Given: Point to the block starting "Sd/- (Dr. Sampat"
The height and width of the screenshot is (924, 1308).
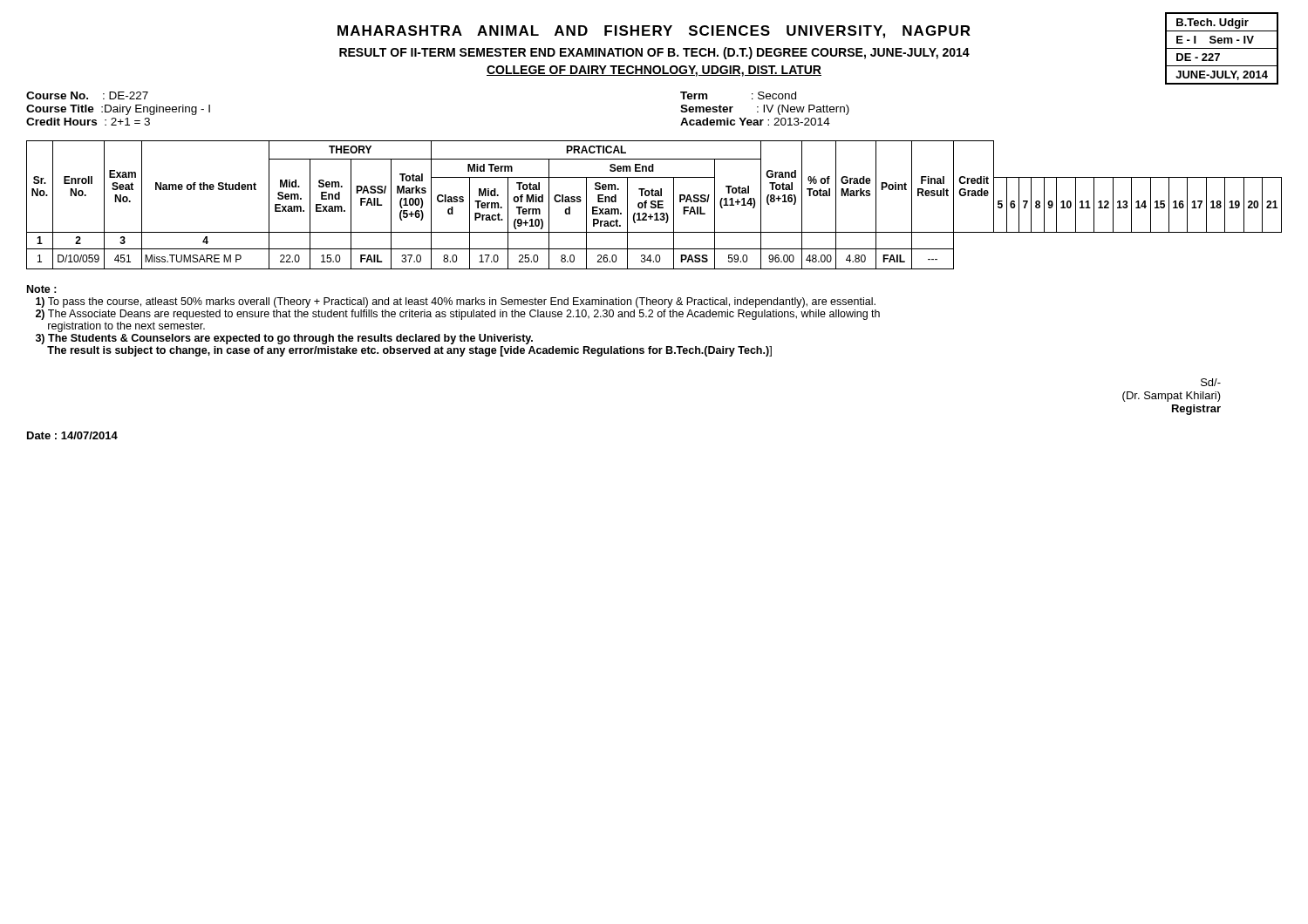Looking at the screenshot, I should pos(1171,395).
